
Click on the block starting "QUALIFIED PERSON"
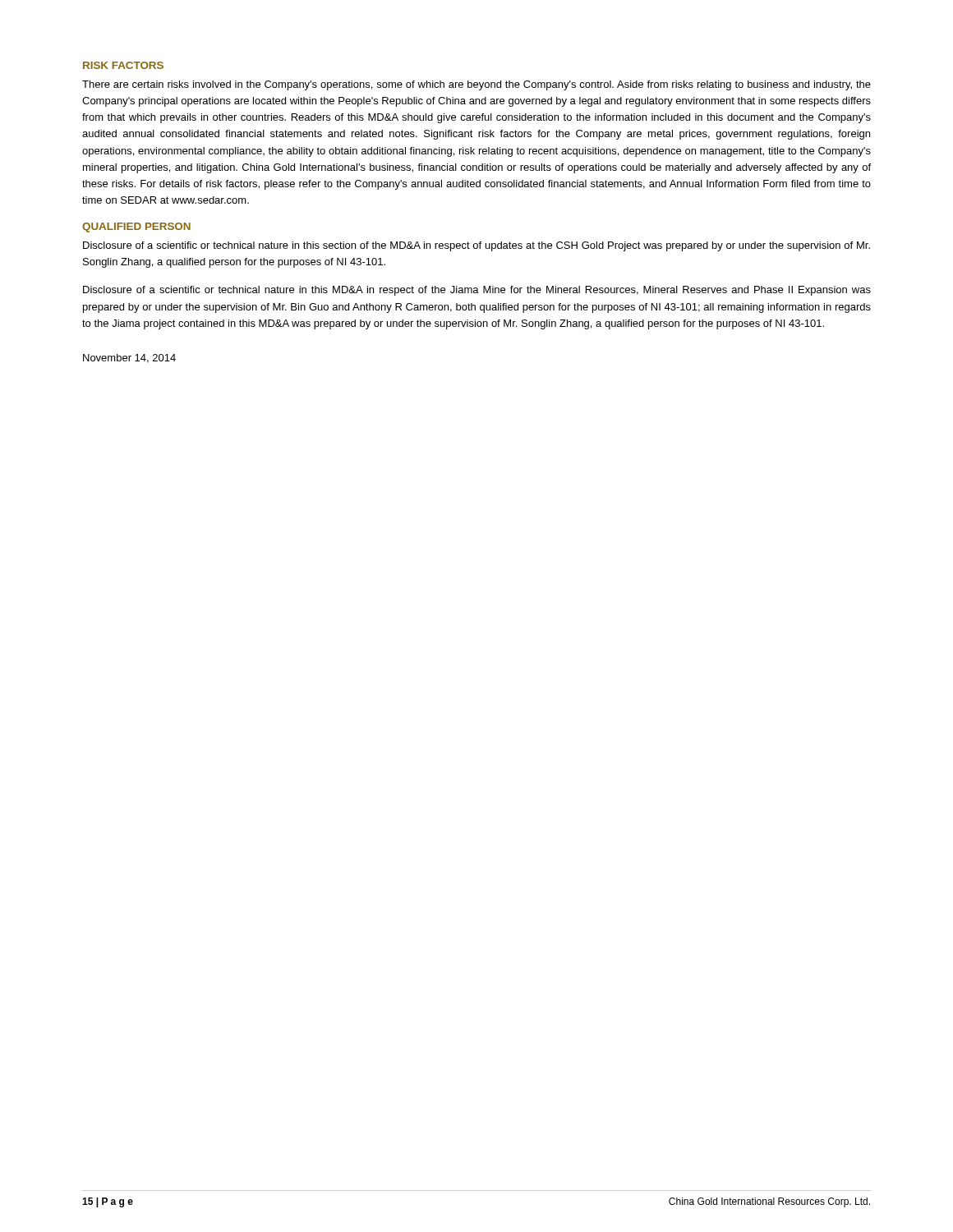[137, 226]
